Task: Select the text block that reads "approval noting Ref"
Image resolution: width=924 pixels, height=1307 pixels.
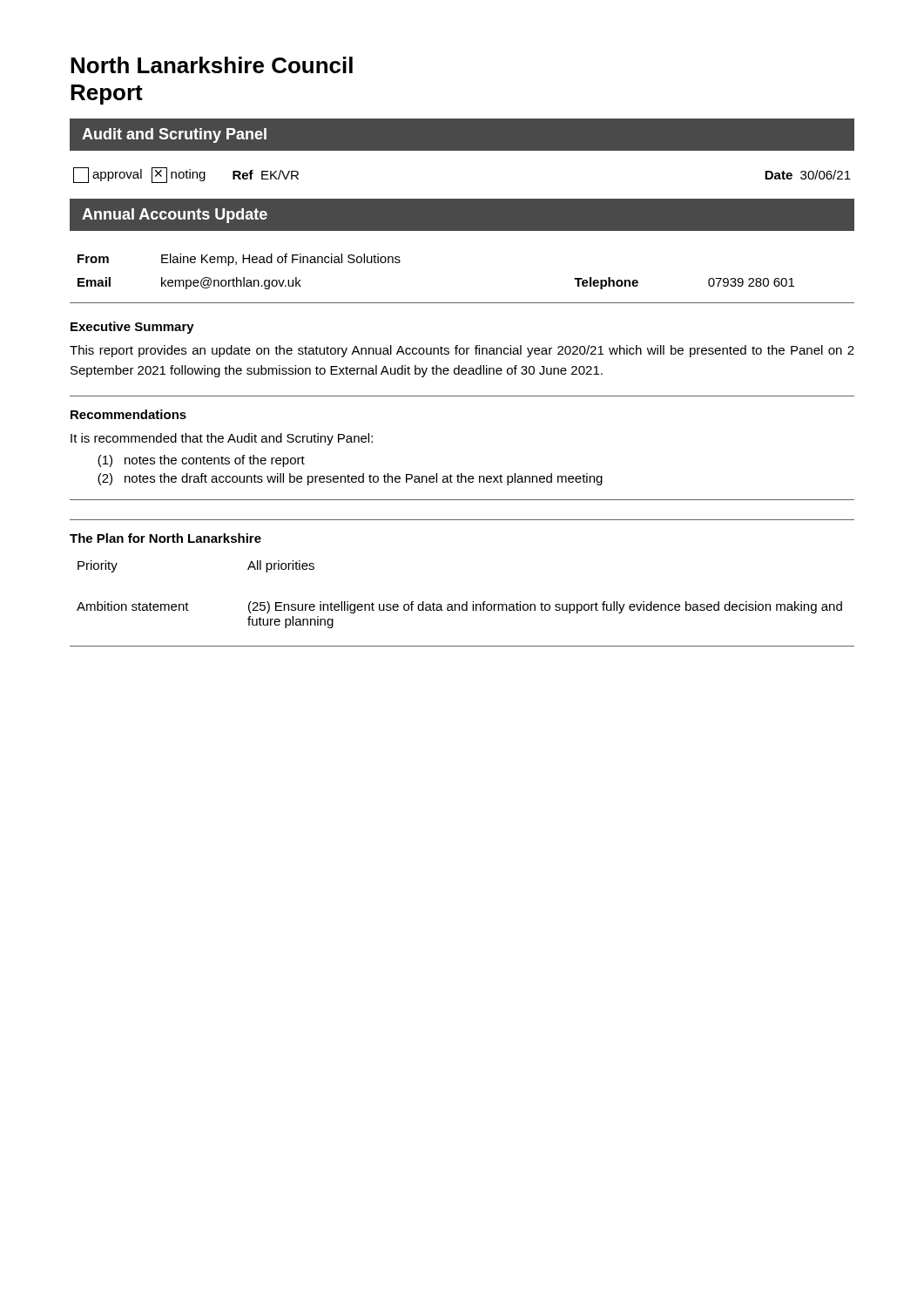Action: pos(141,175)
